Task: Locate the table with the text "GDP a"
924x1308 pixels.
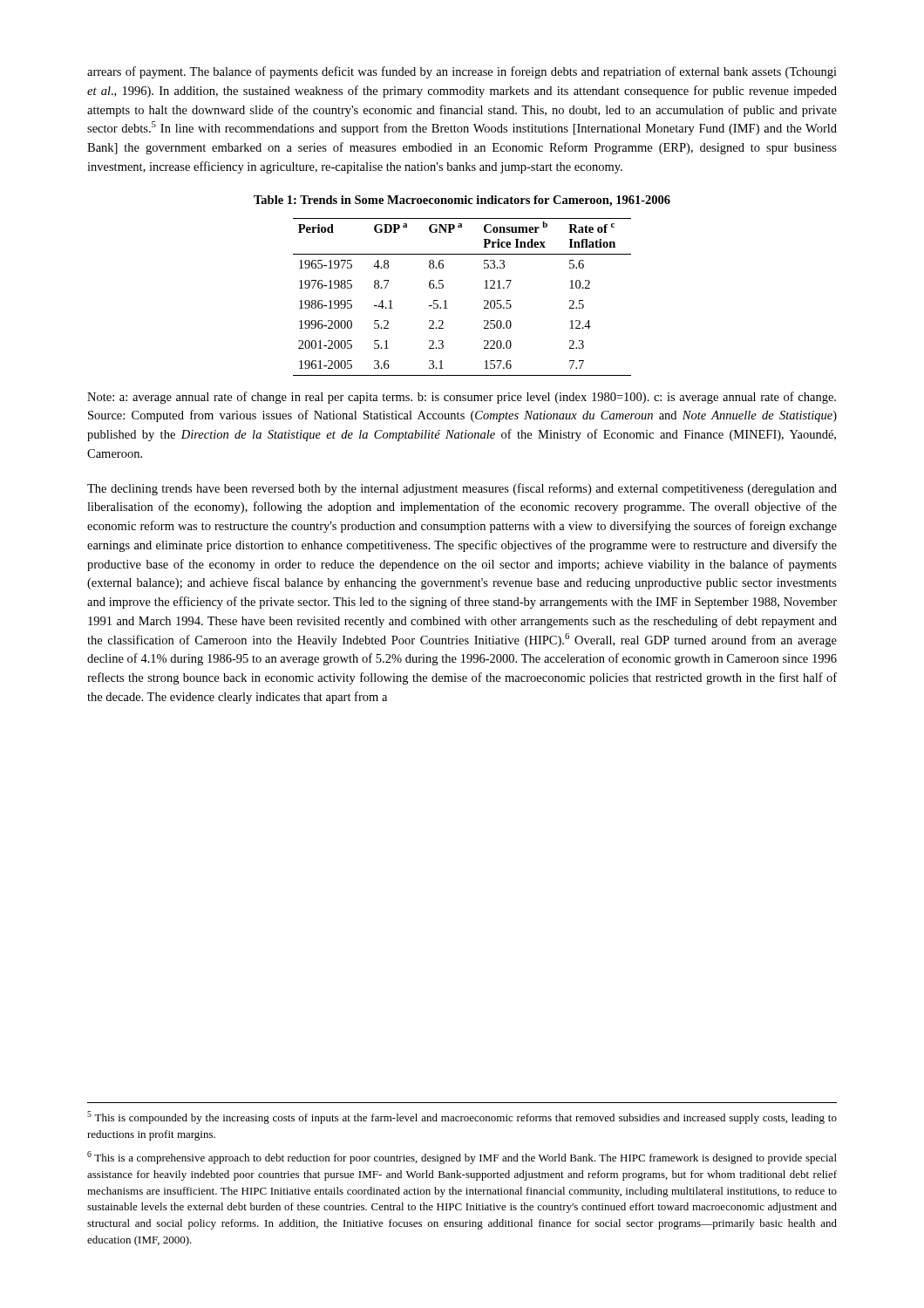Action: pos(462,296)
